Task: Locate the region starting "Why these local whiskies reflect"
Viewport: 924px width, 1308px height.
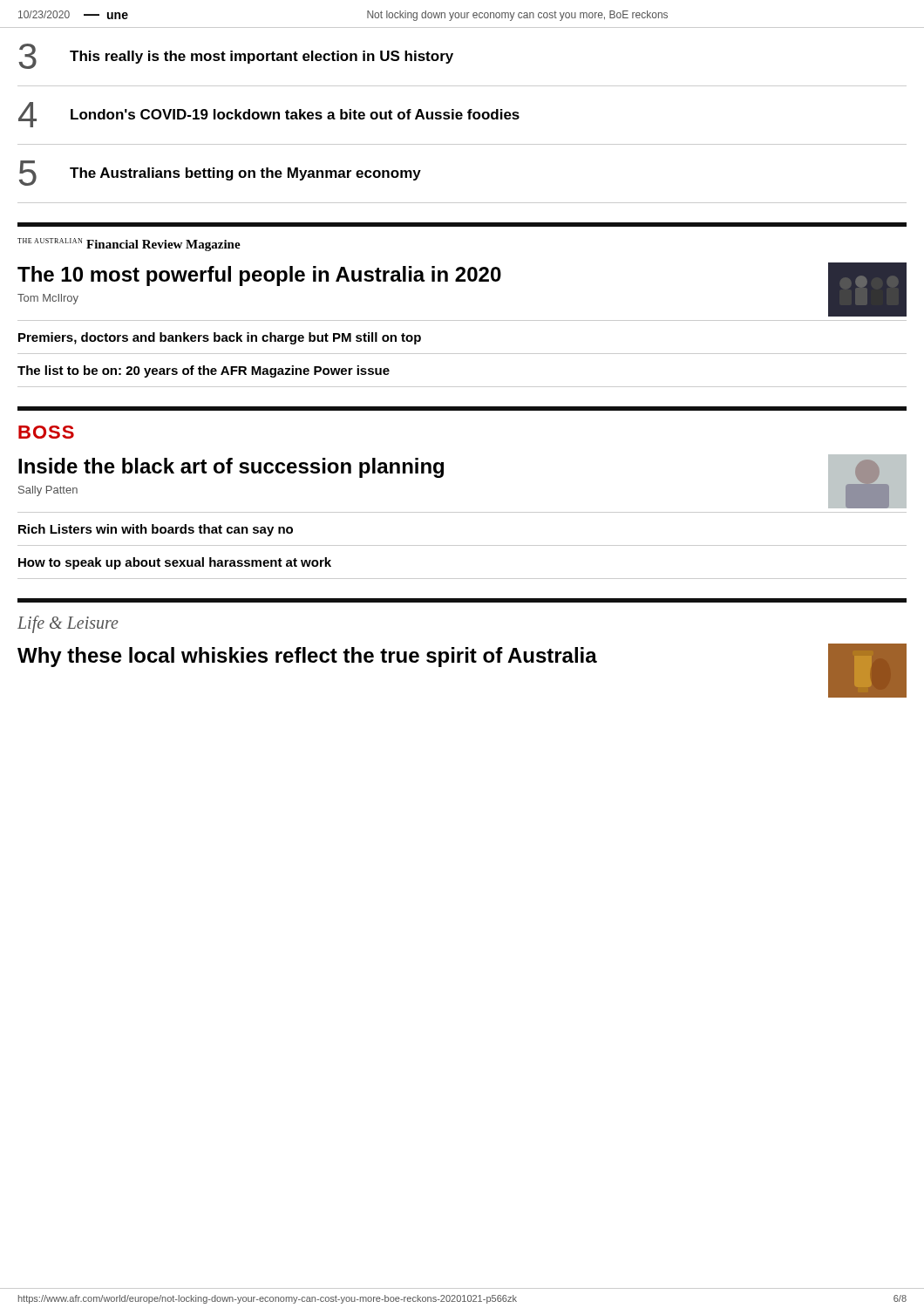Action: pyautogui.click(x=307, y=655)
